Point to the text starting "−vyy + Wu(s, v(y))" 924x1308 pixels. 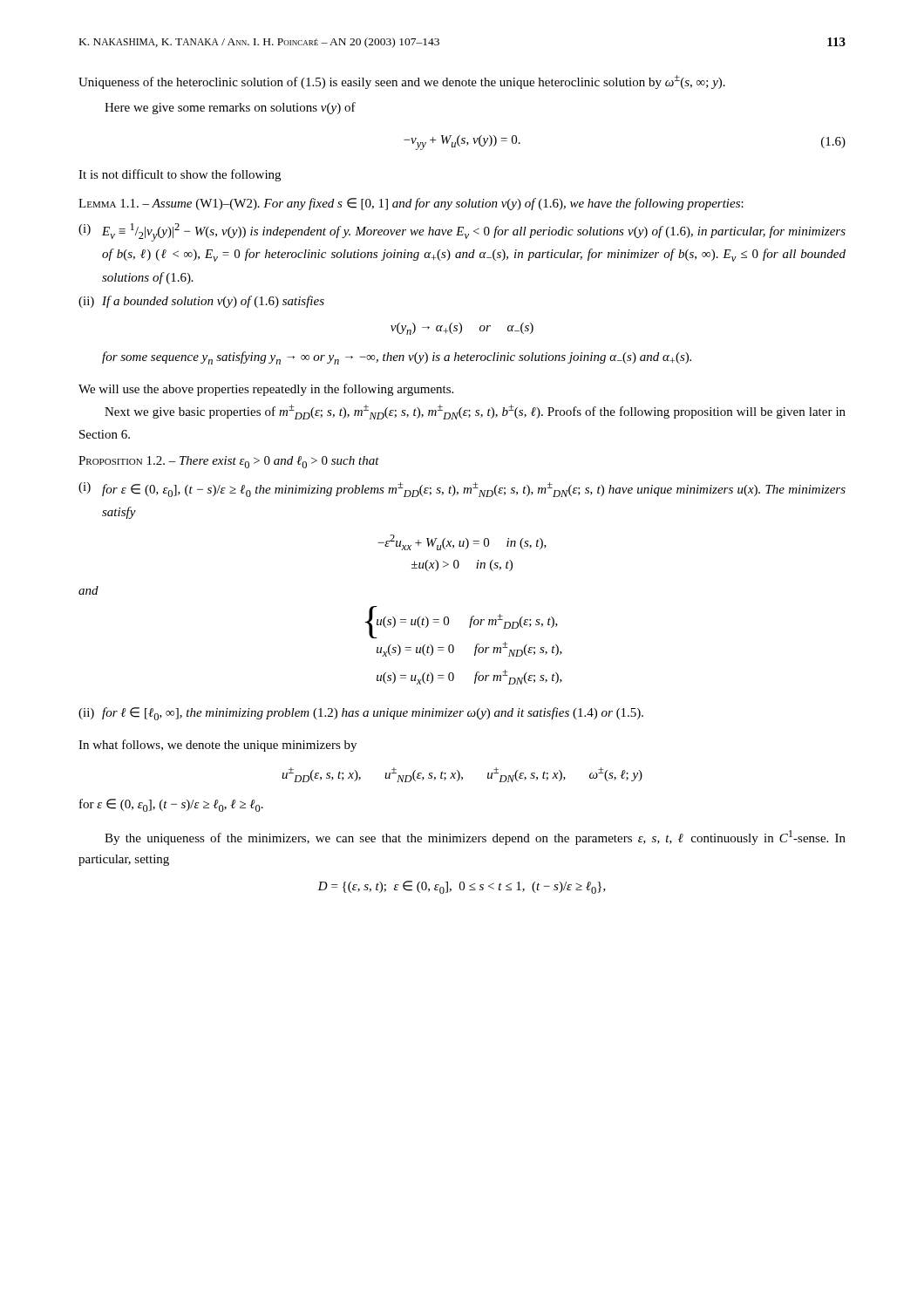coord(464,143)
